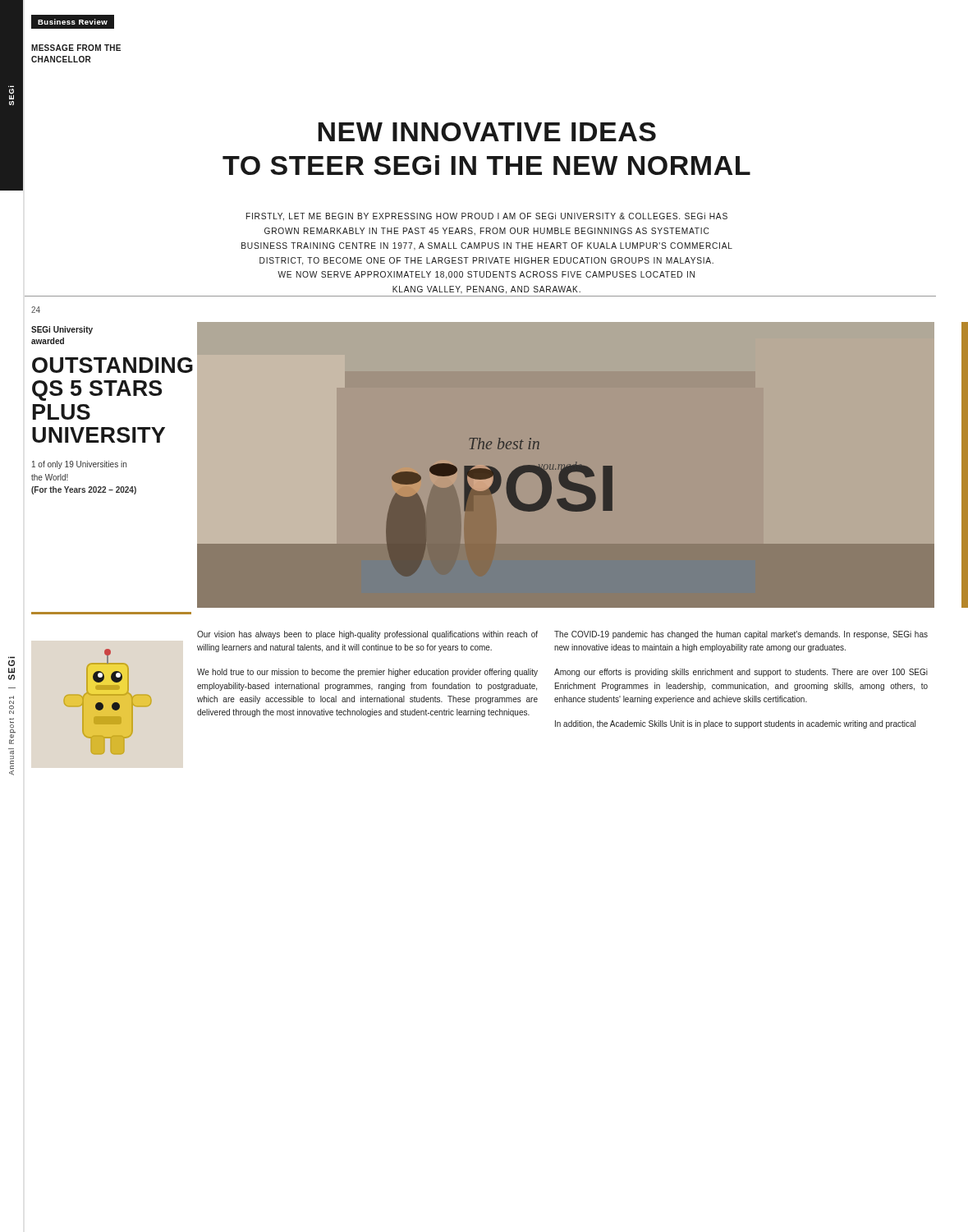The width and height of the screenshot is (968, 1232).
Task: Click on the text block starting "The COVID-19 pandemic has changed"
Action: (741, 680)
